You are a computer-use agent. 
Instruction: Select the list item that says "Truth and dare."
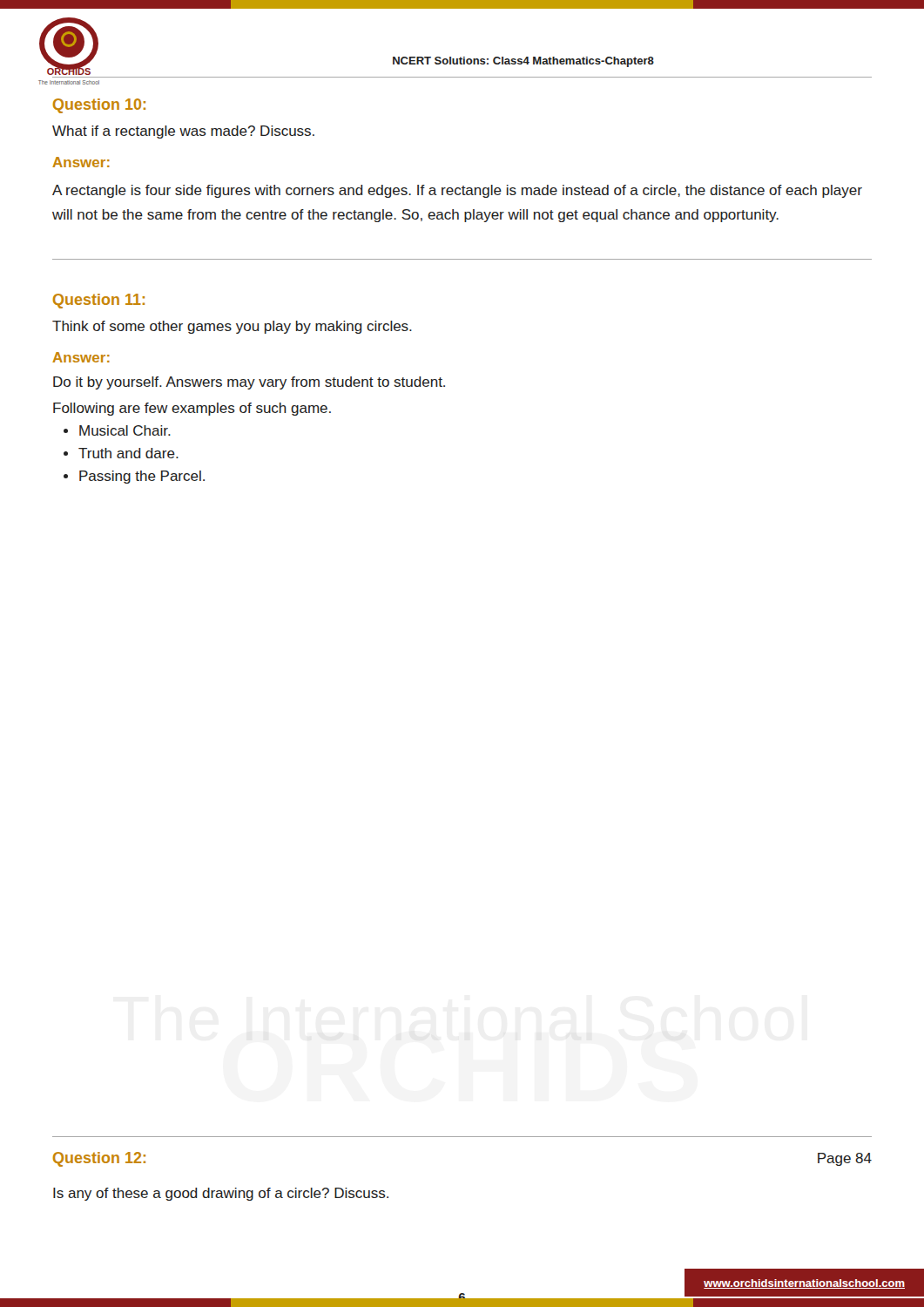pos(129,454)
